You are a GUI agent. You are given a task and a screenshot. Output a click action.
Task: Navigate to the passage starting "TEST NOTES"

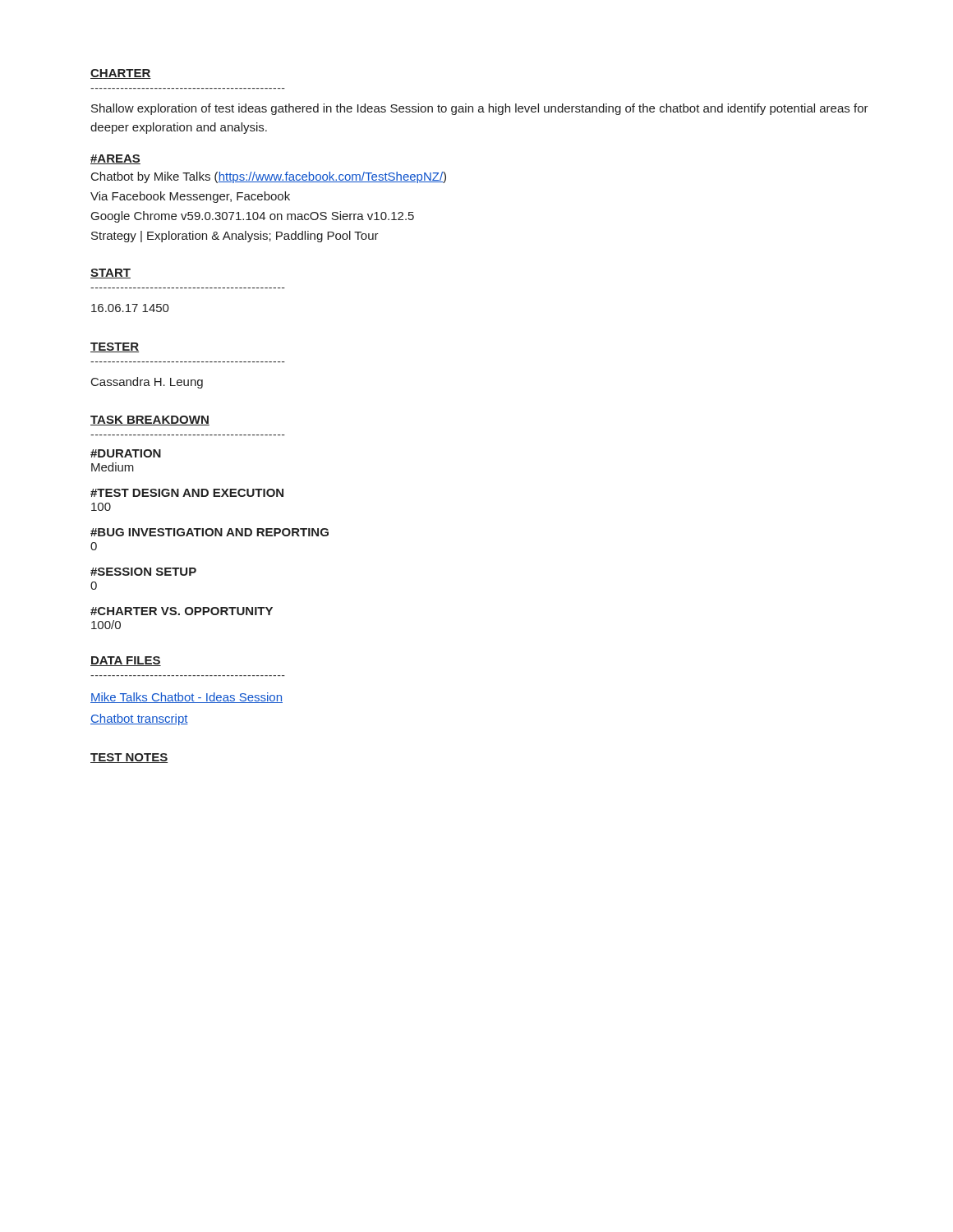click(x=129, y=757)
